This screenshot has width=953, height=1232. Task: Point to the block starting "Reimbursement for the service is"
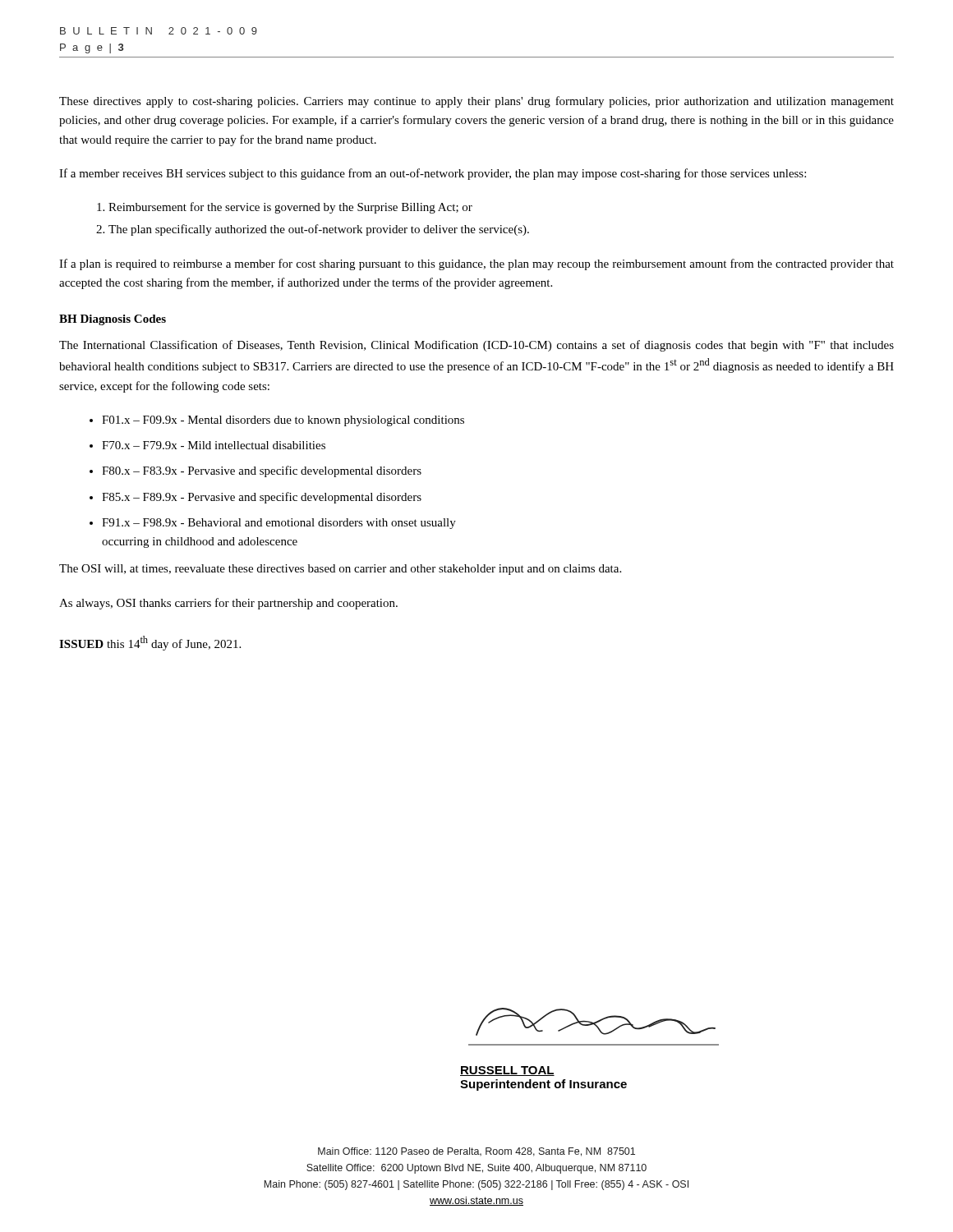coord(290,207)
